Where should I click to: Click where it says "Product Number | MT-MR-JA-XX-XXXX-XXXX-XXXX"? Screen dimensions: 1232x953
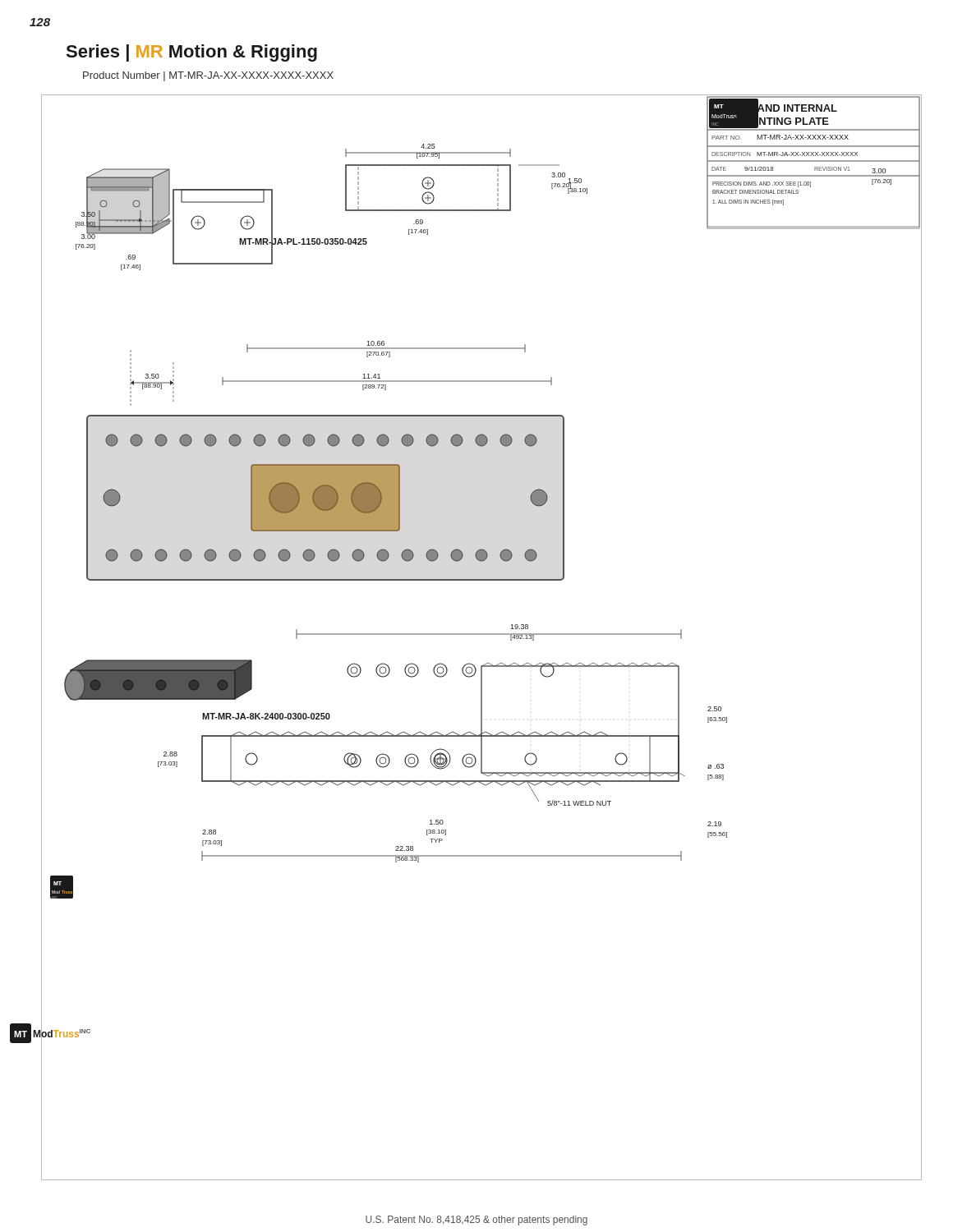208,75
